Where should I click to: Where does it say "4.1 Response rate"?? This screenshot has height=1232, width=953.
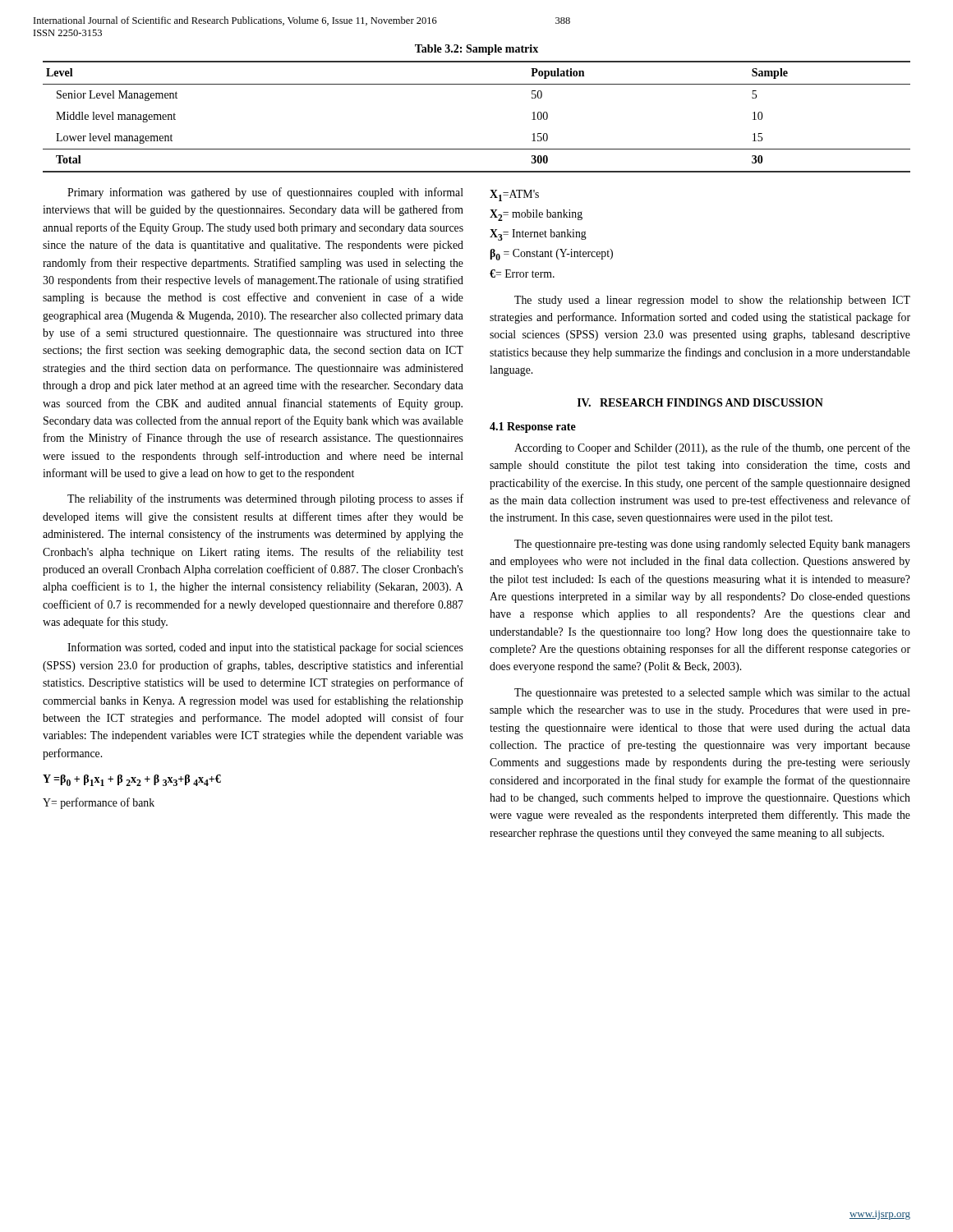[x=533, y=427]
